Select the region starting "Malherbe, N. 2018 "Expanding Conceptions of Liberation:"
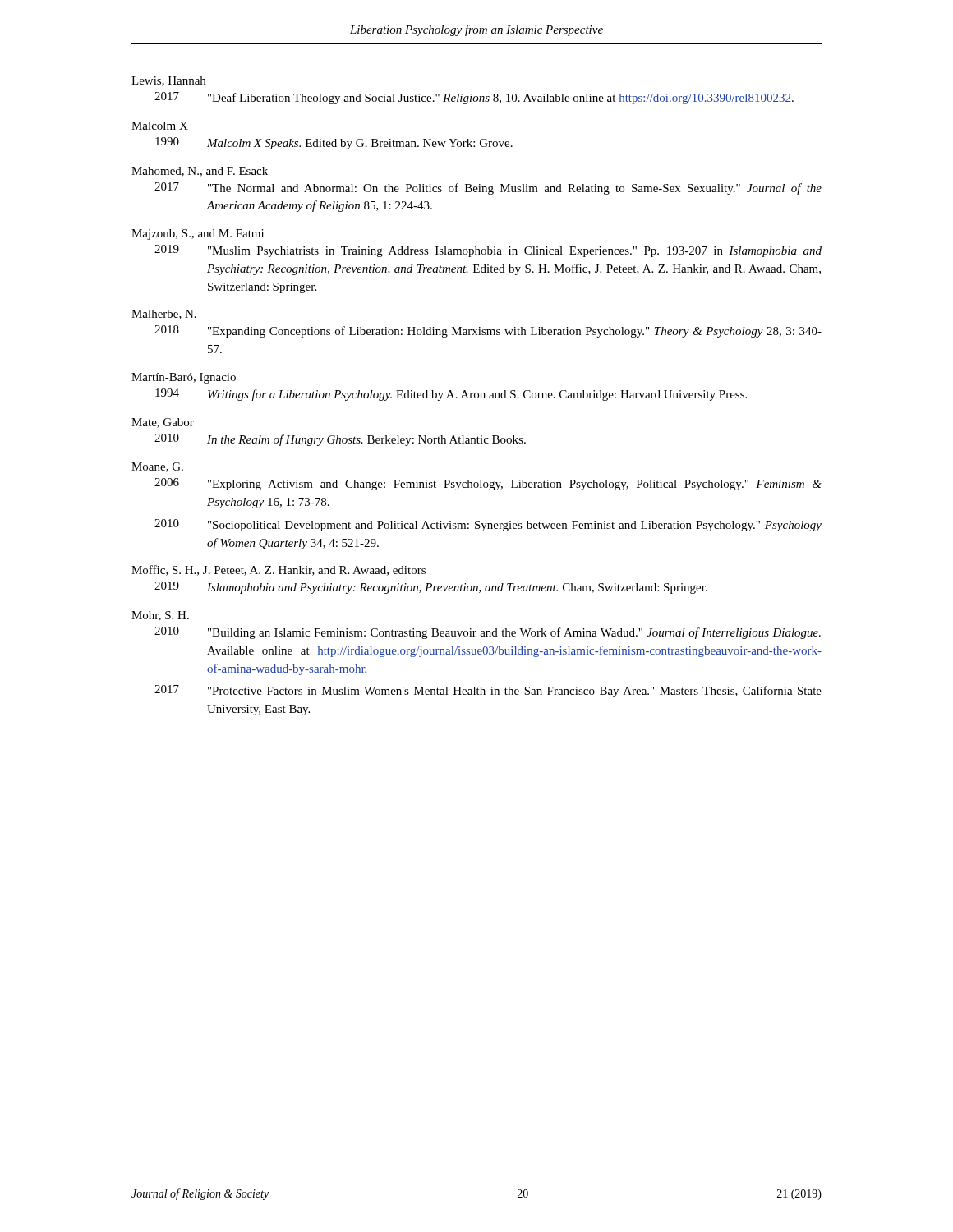953x1232 pixels. (476, 333)
